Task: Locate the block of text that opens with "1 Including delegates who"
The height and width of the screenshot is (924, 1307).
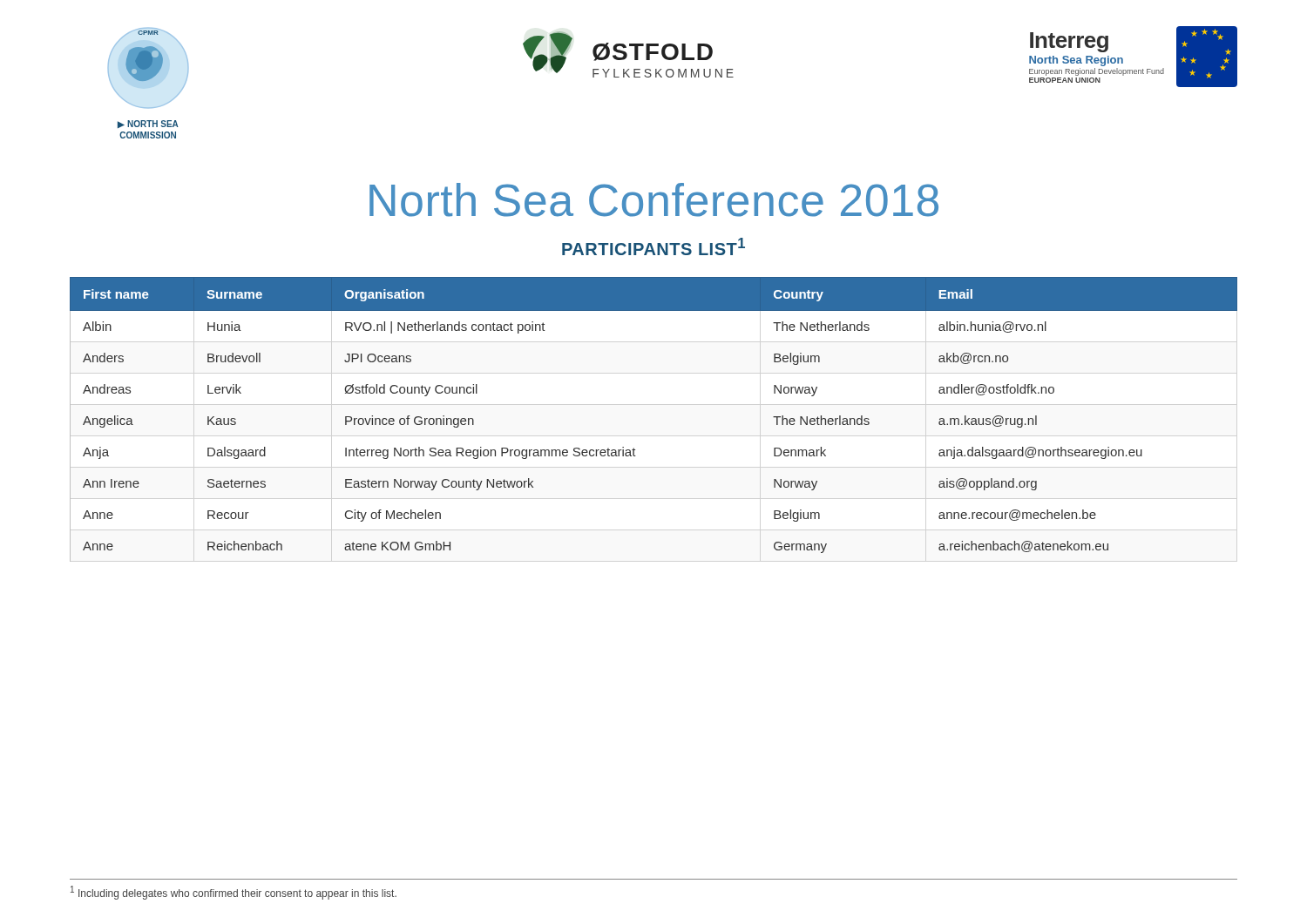Action: (233, 892)
